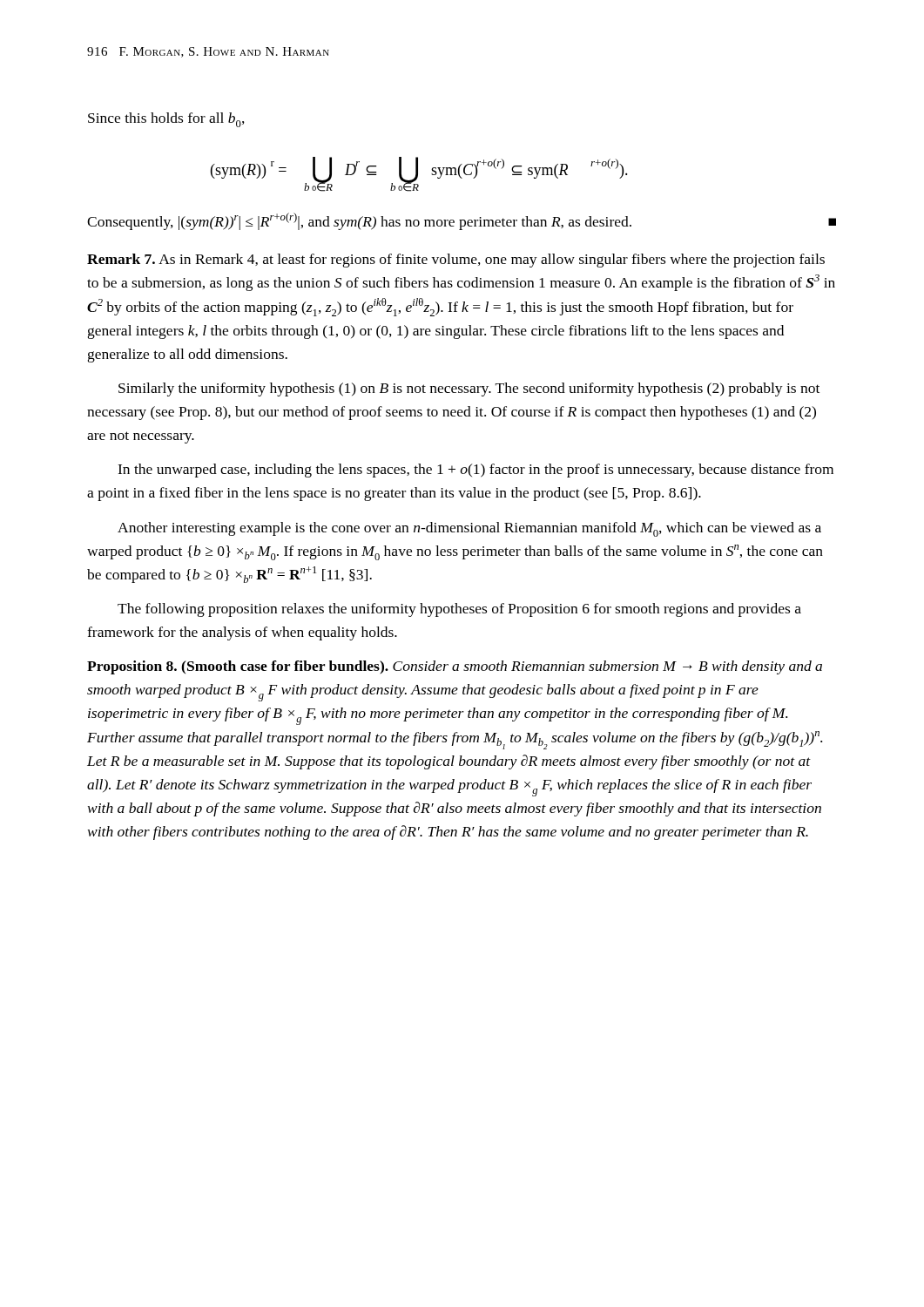Find the formula containing "(sym(R)) r ="
This screenshot has width=924, height=1307.
(462, 170)
